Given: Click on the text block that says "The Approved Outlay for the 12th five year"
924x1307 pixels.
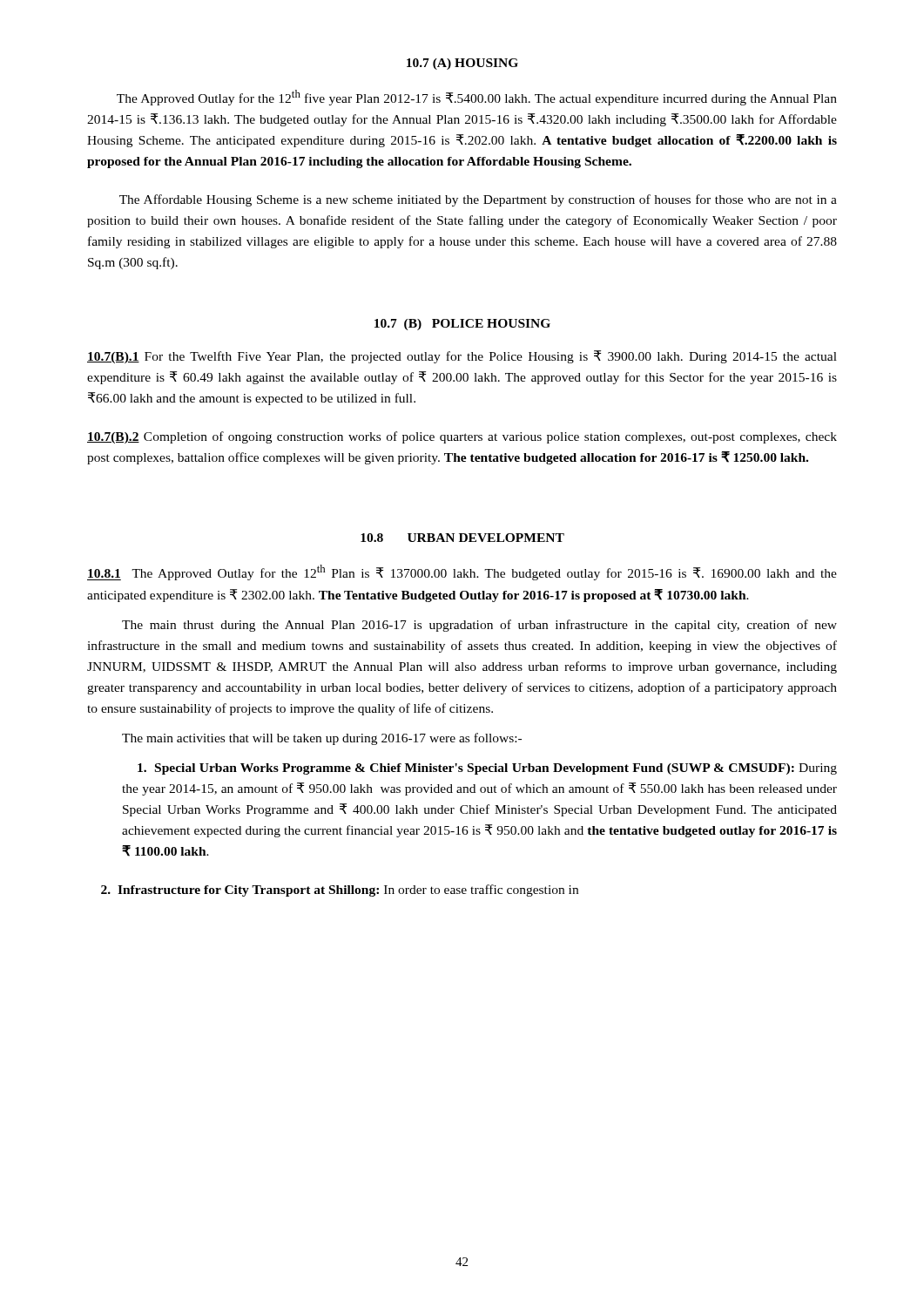Looking at the screenshot, I should coord(462,128).
